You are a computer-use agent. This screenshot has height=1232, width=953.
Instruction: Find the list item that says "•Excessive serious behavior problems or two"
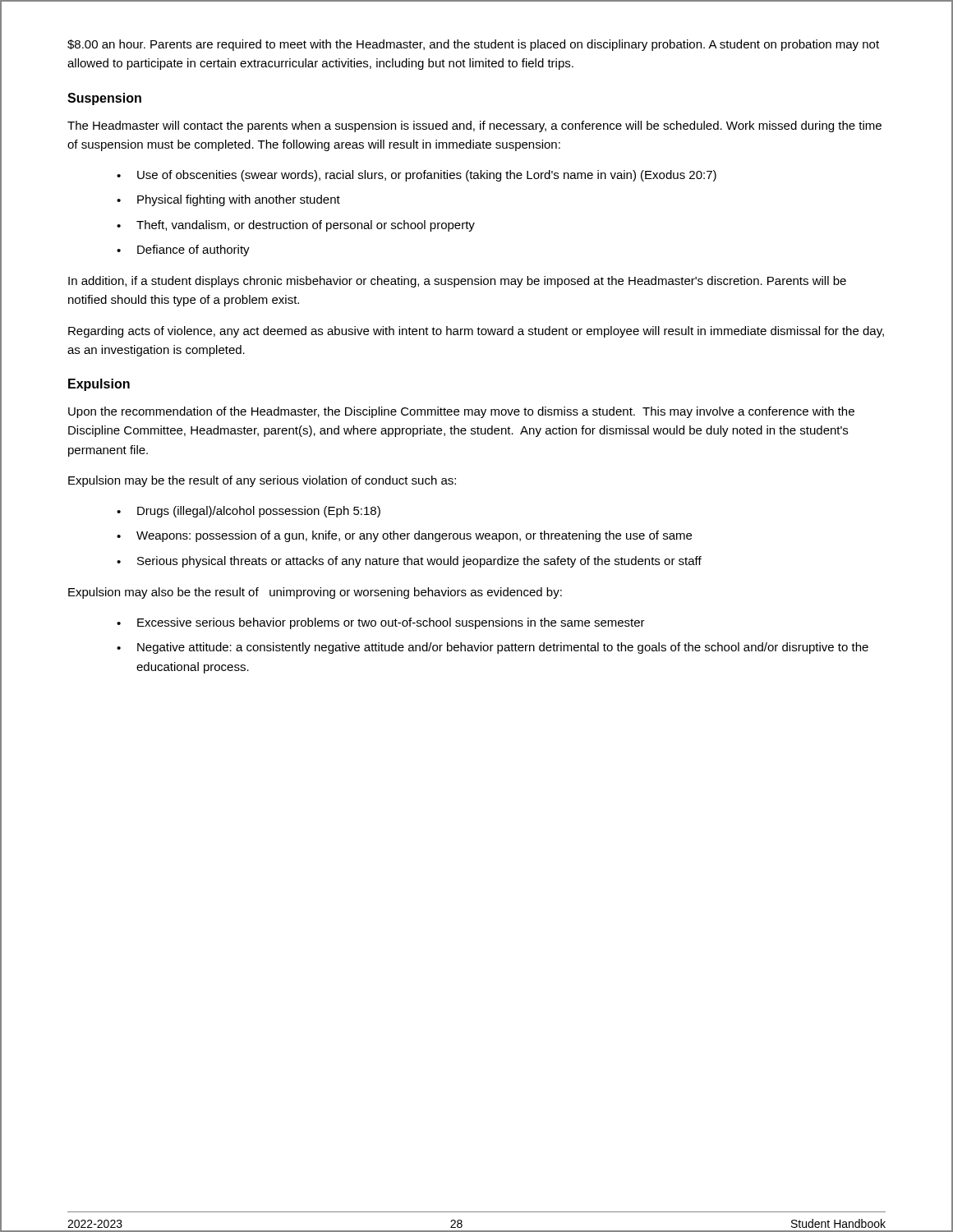click(381, 623)
